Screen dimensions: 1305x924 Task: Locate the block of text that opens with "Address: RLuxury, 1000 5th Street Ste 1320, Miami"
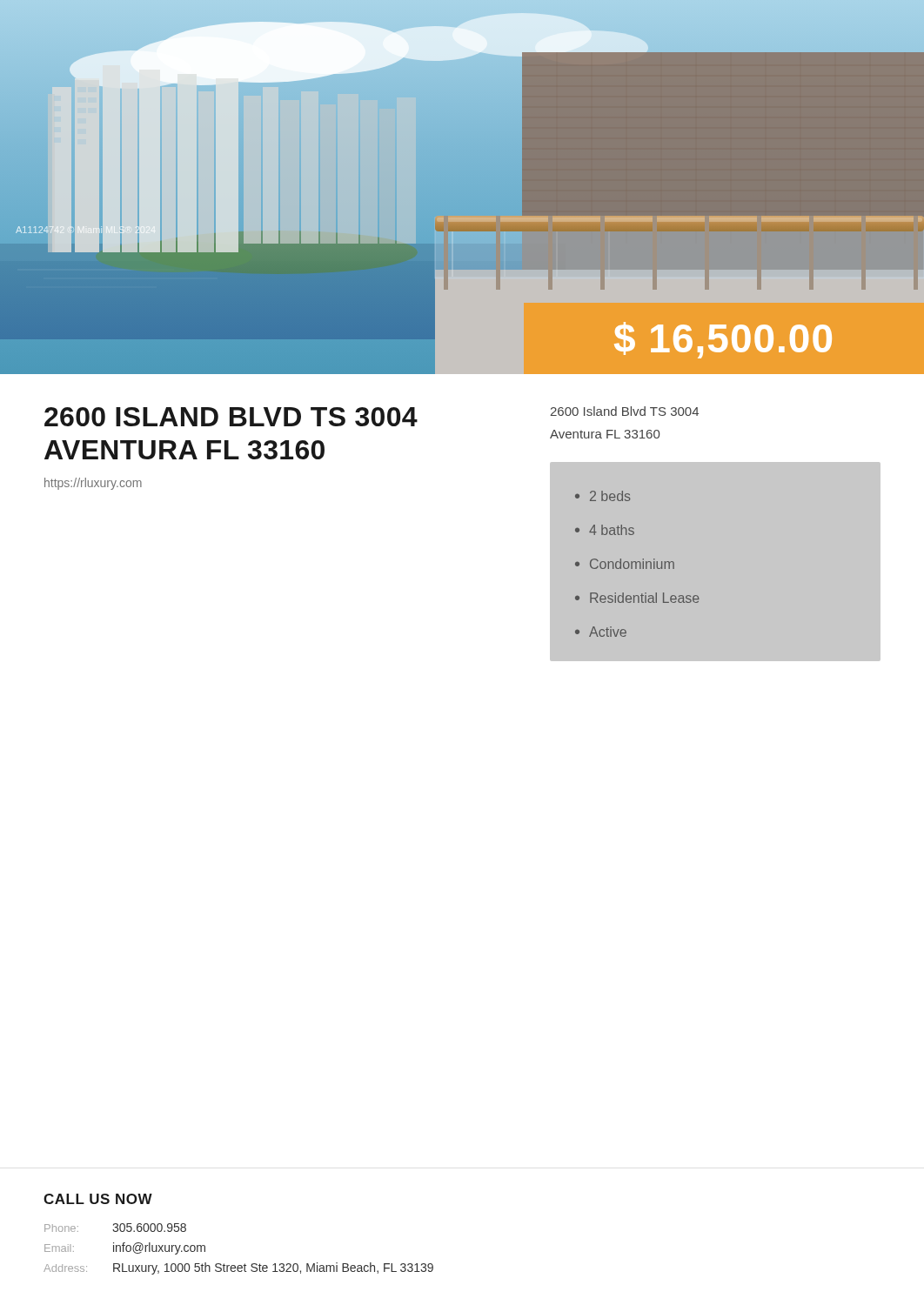pos(239,1268)
